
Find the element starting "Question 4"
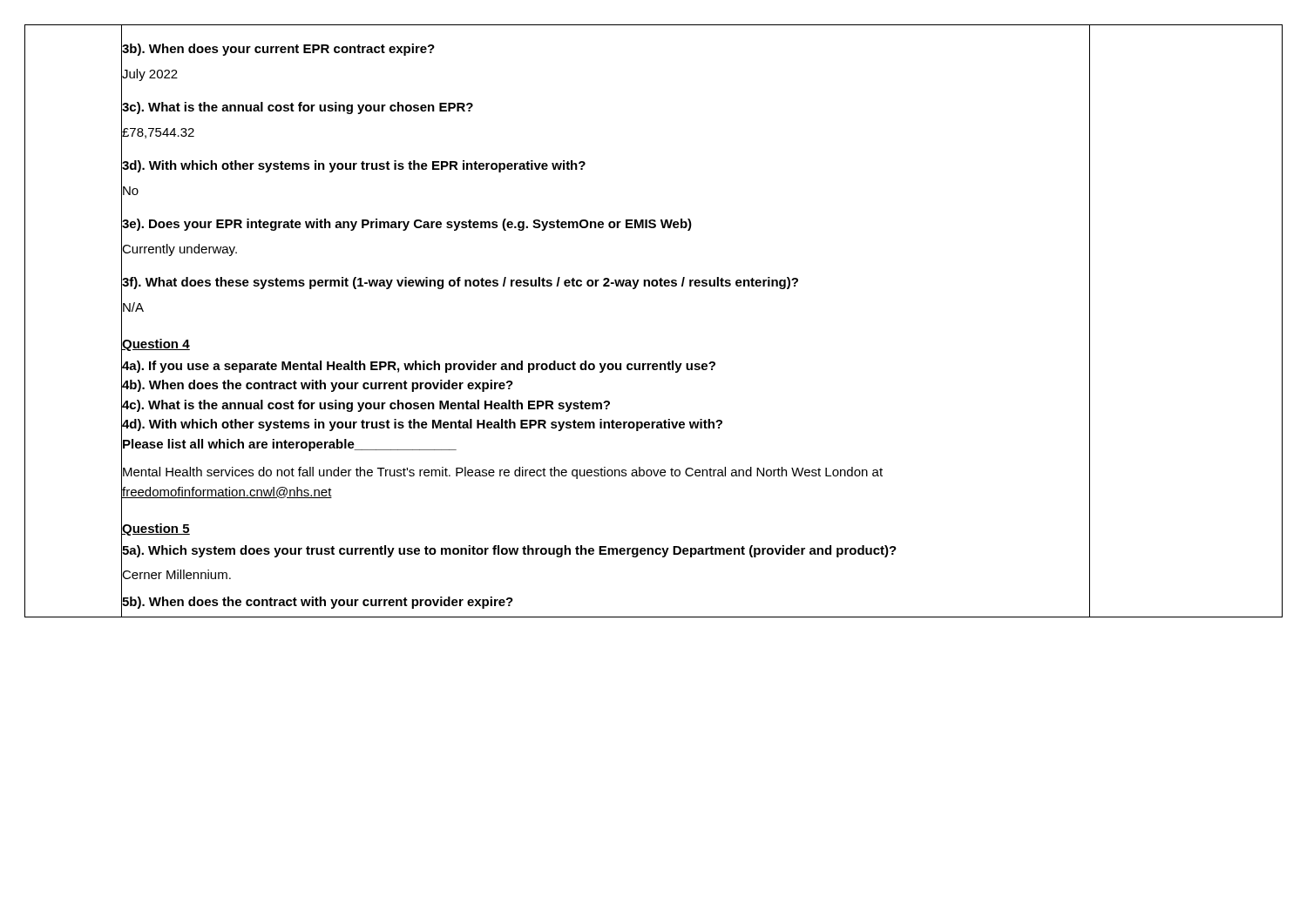click(156, 344)
